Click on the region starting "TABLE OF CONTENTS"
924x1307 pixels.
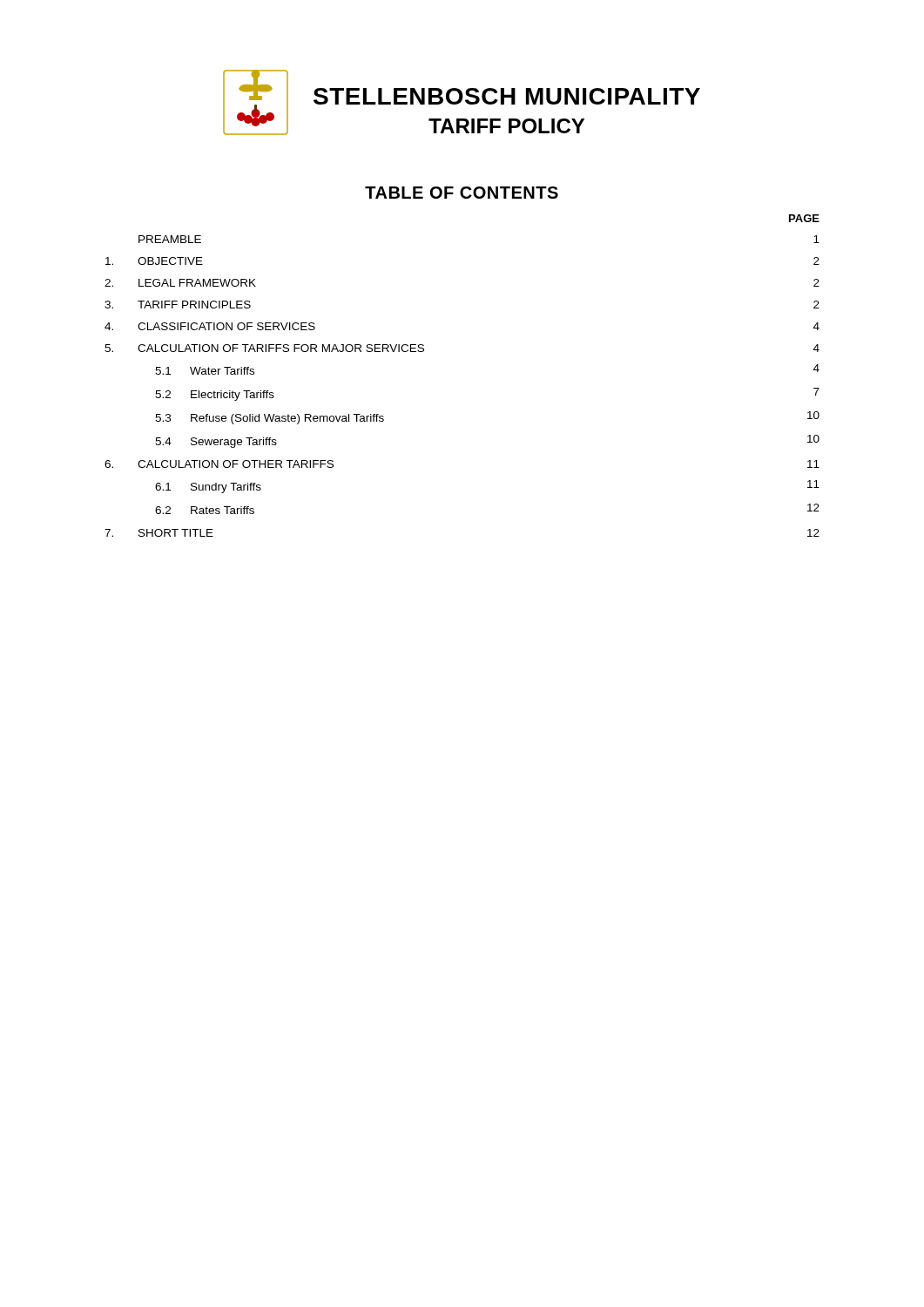click(462, 193)
